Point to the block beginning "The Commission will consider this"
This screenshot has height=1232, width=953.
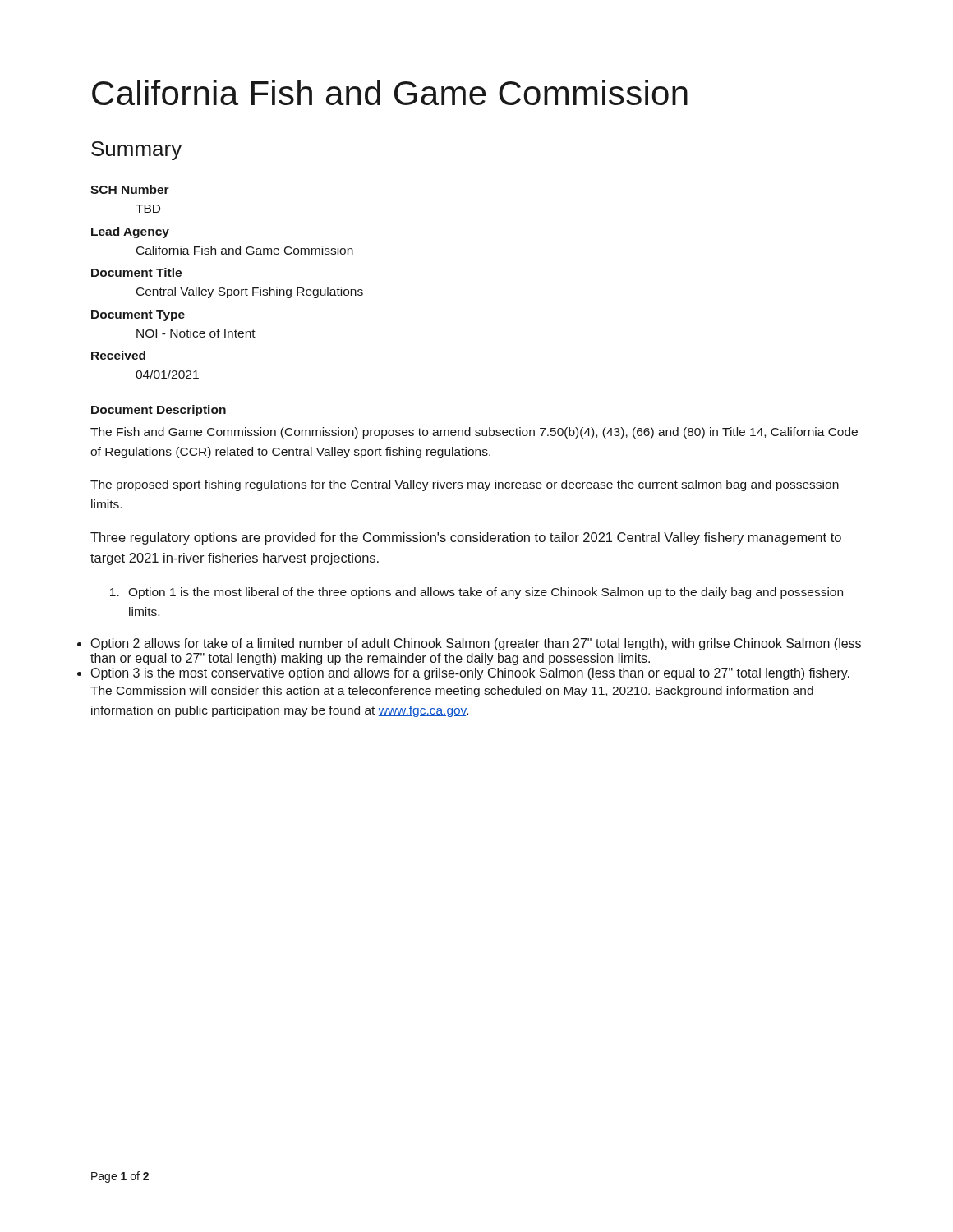point(476,700)
